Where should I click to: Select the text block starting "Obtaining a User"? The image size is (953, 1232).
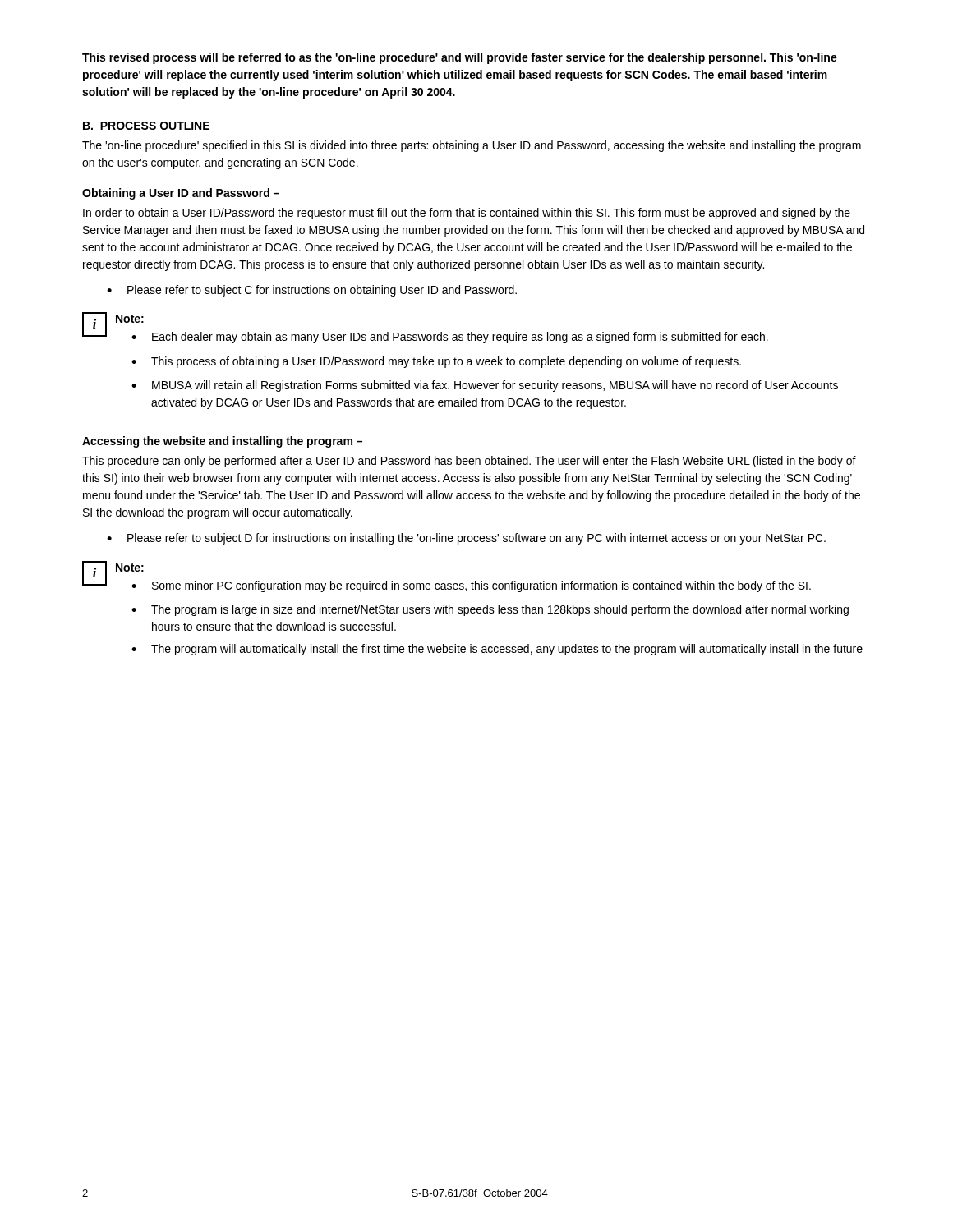[x=181, y=193]
